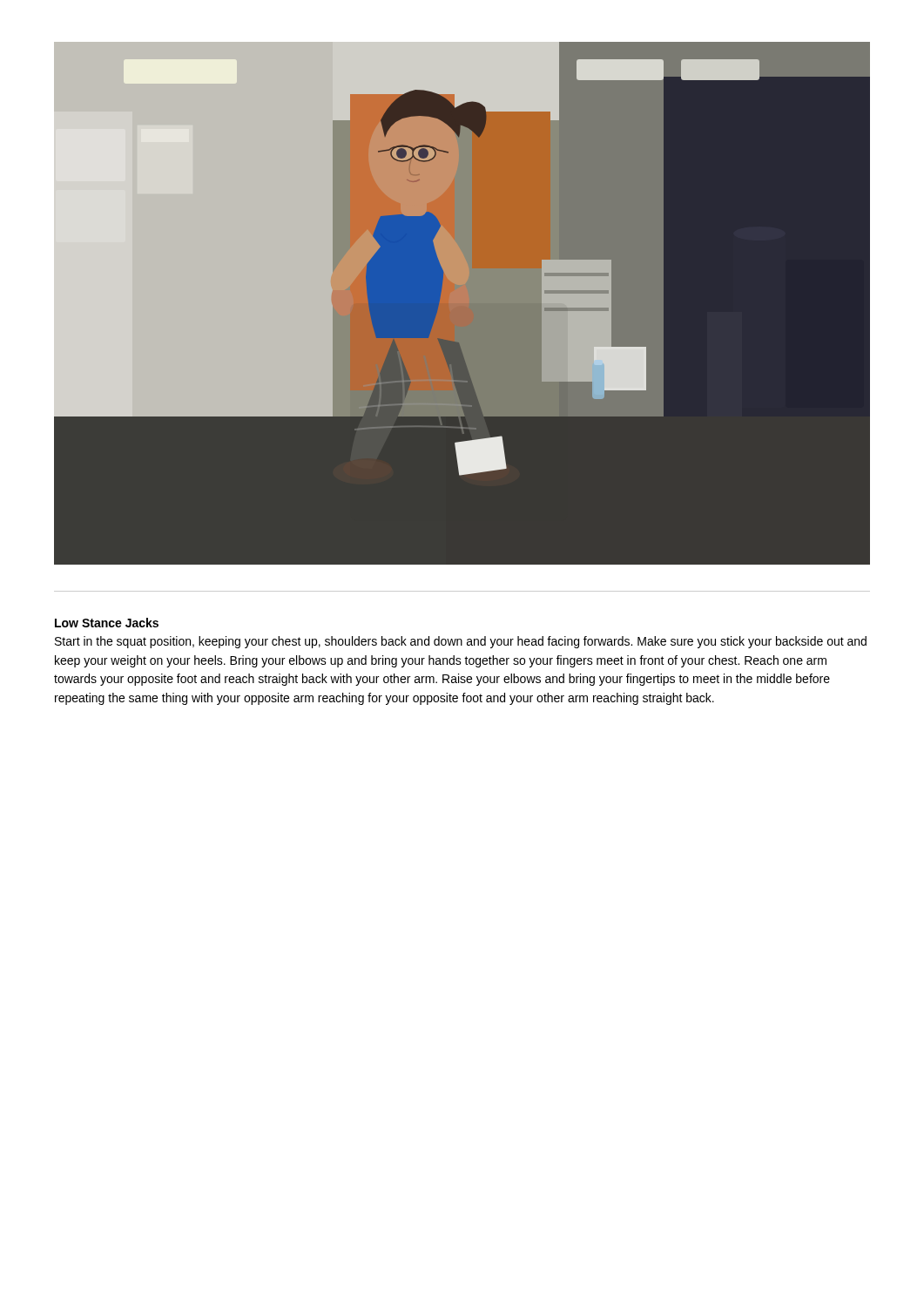Navigate to the element starting "Start in the"
The width and height of the screenshot is (924, 1307).
click(461, 670)
